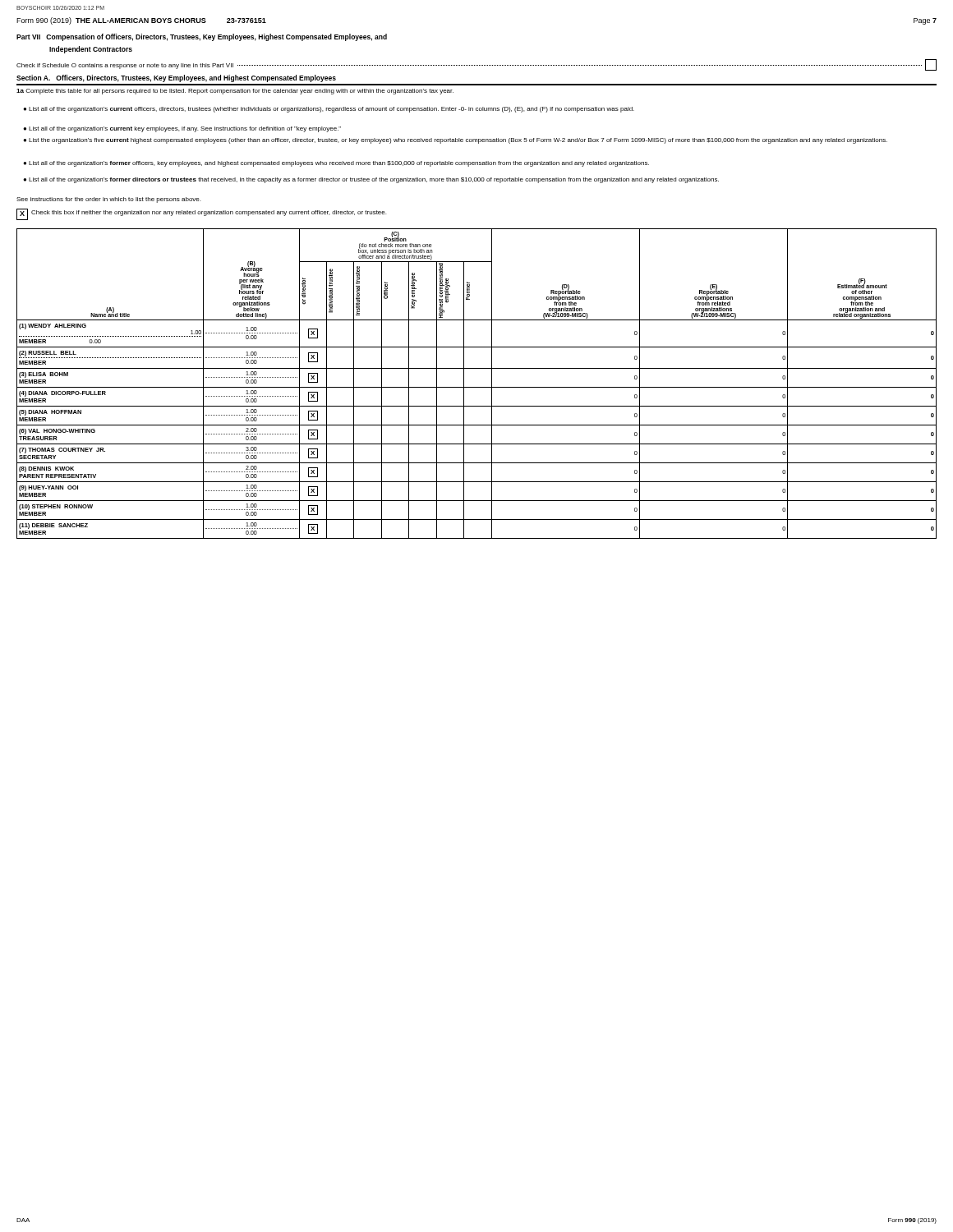This screenshot has height=1232, width=953.
Task: Find the text block starting "Part VII Compensation of Officers, Directors, Trustees,"
Action: (202, 37)
